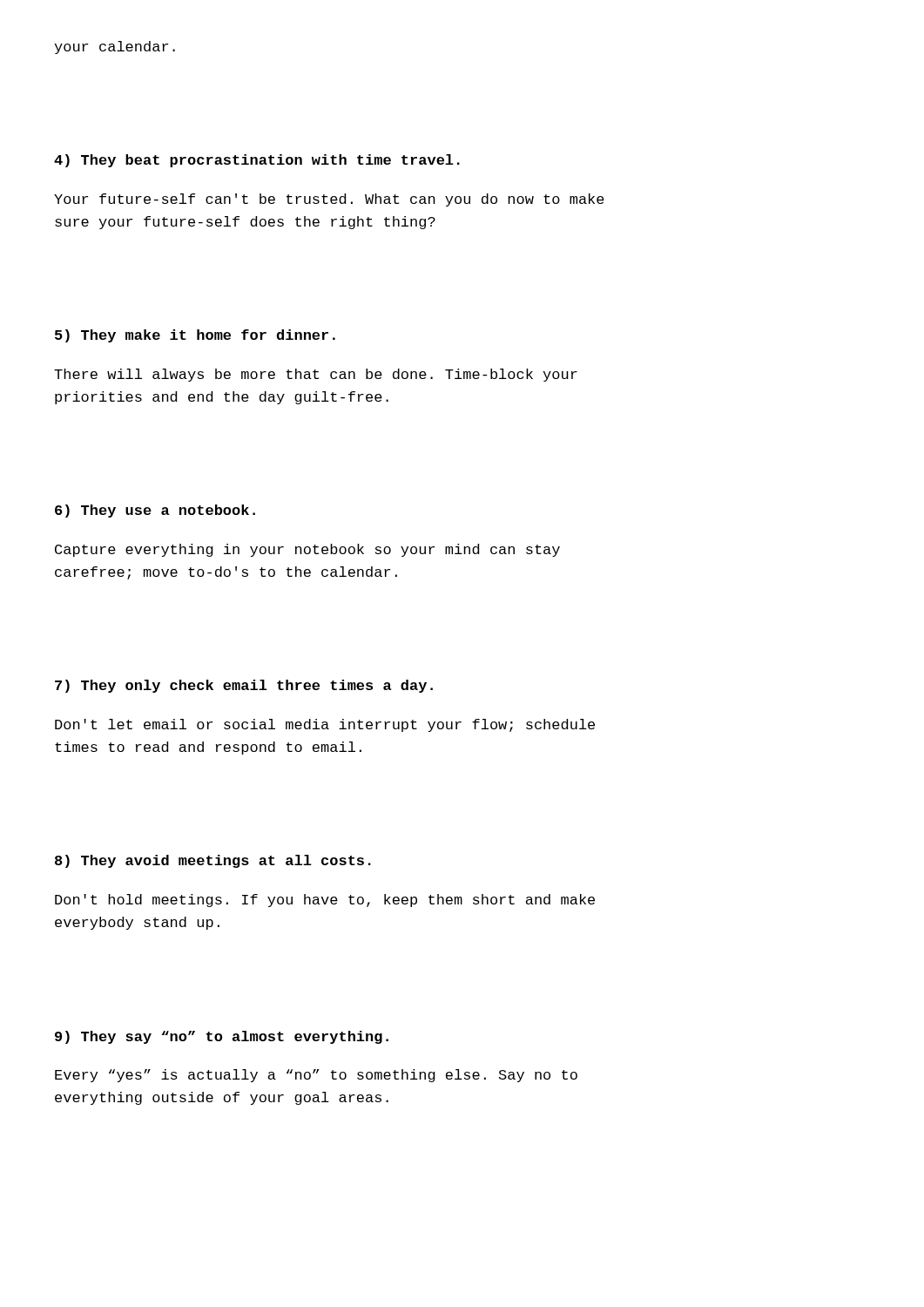Point to the block beginning "Capture everything in your notebook so your mind"

click(307, 561)
